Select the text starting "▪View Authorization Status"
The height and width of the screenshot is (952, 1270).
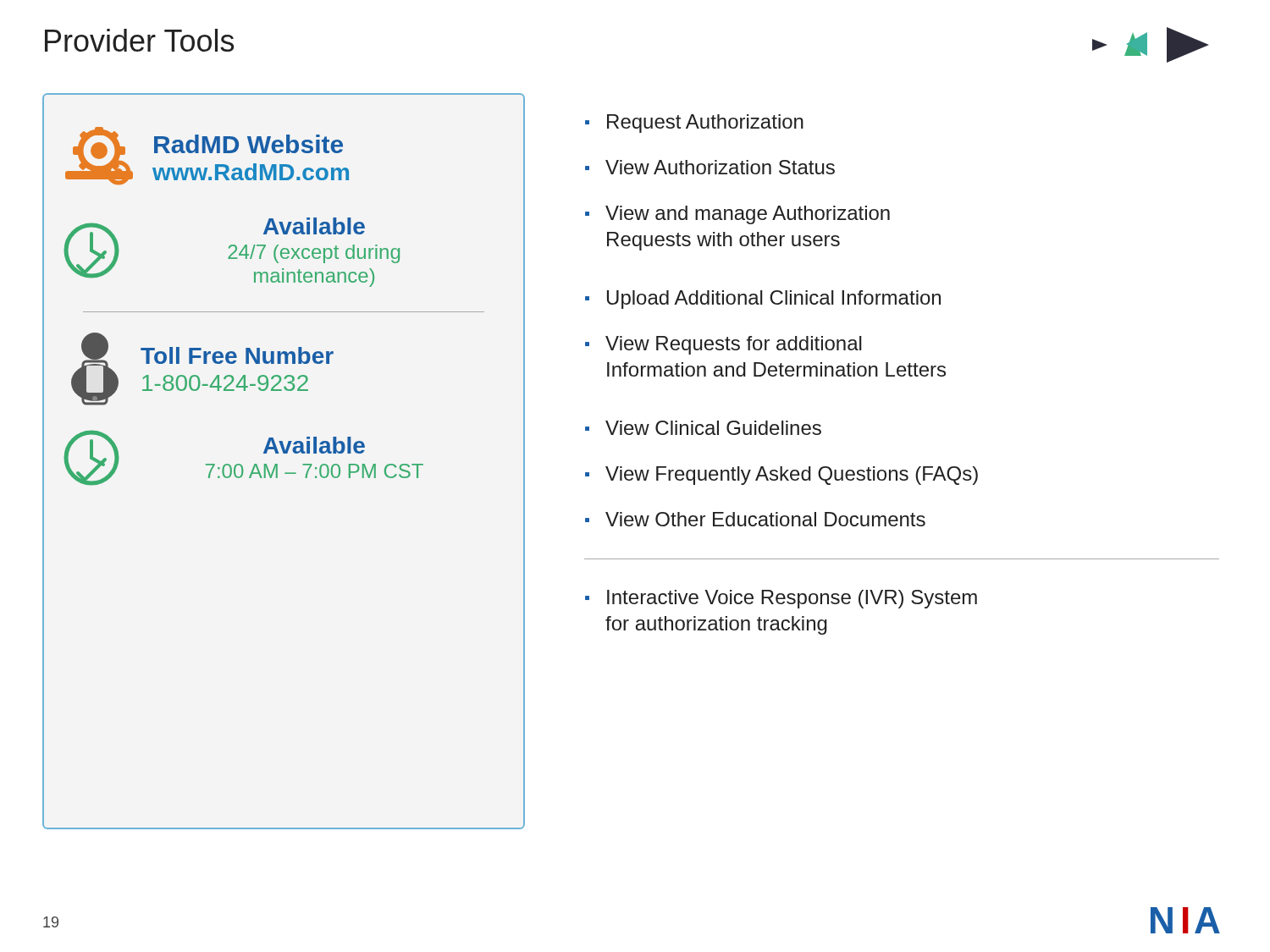pos(710,167)
